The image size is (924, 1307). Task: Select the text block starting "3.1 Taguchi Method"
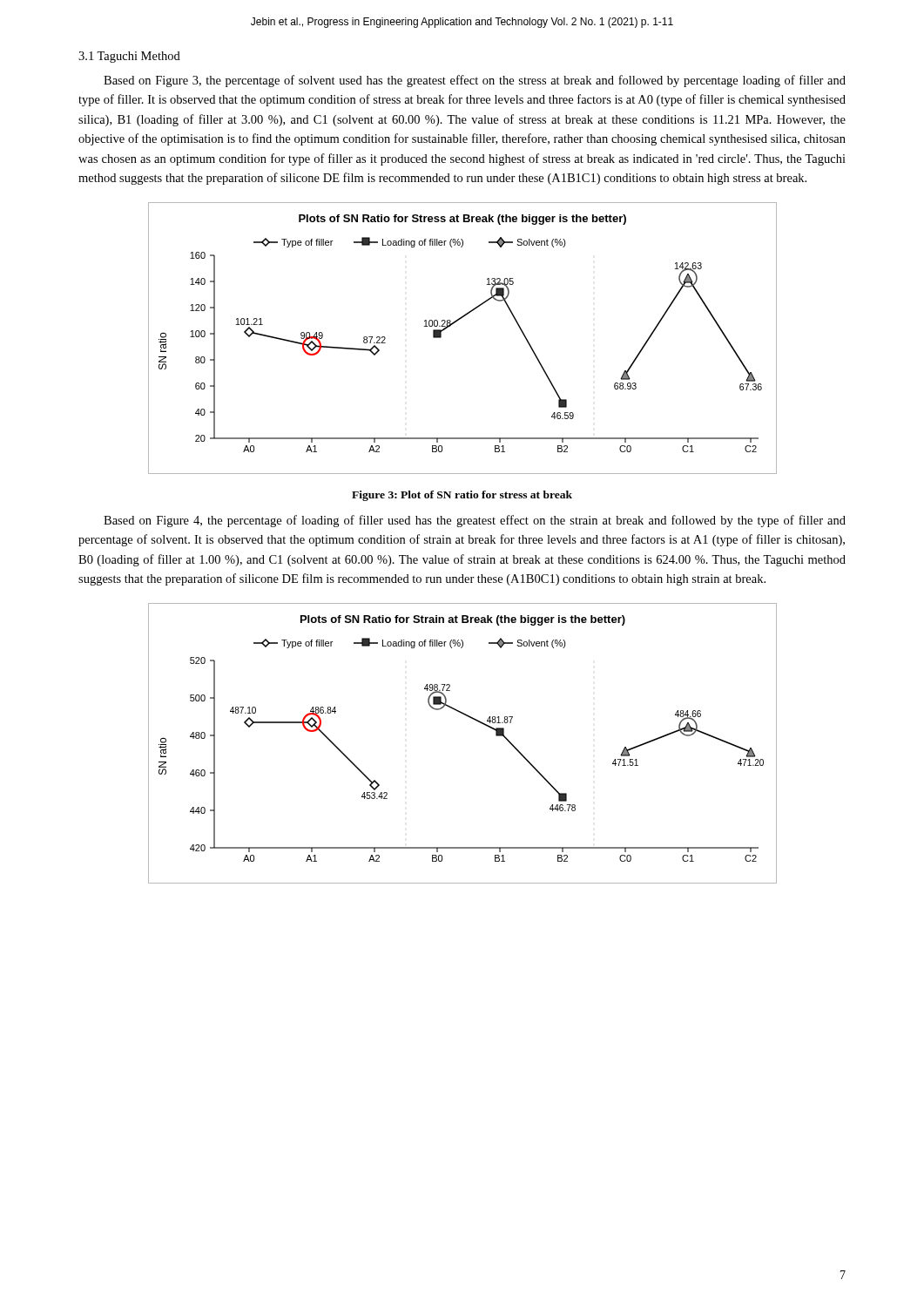point(129,56)
